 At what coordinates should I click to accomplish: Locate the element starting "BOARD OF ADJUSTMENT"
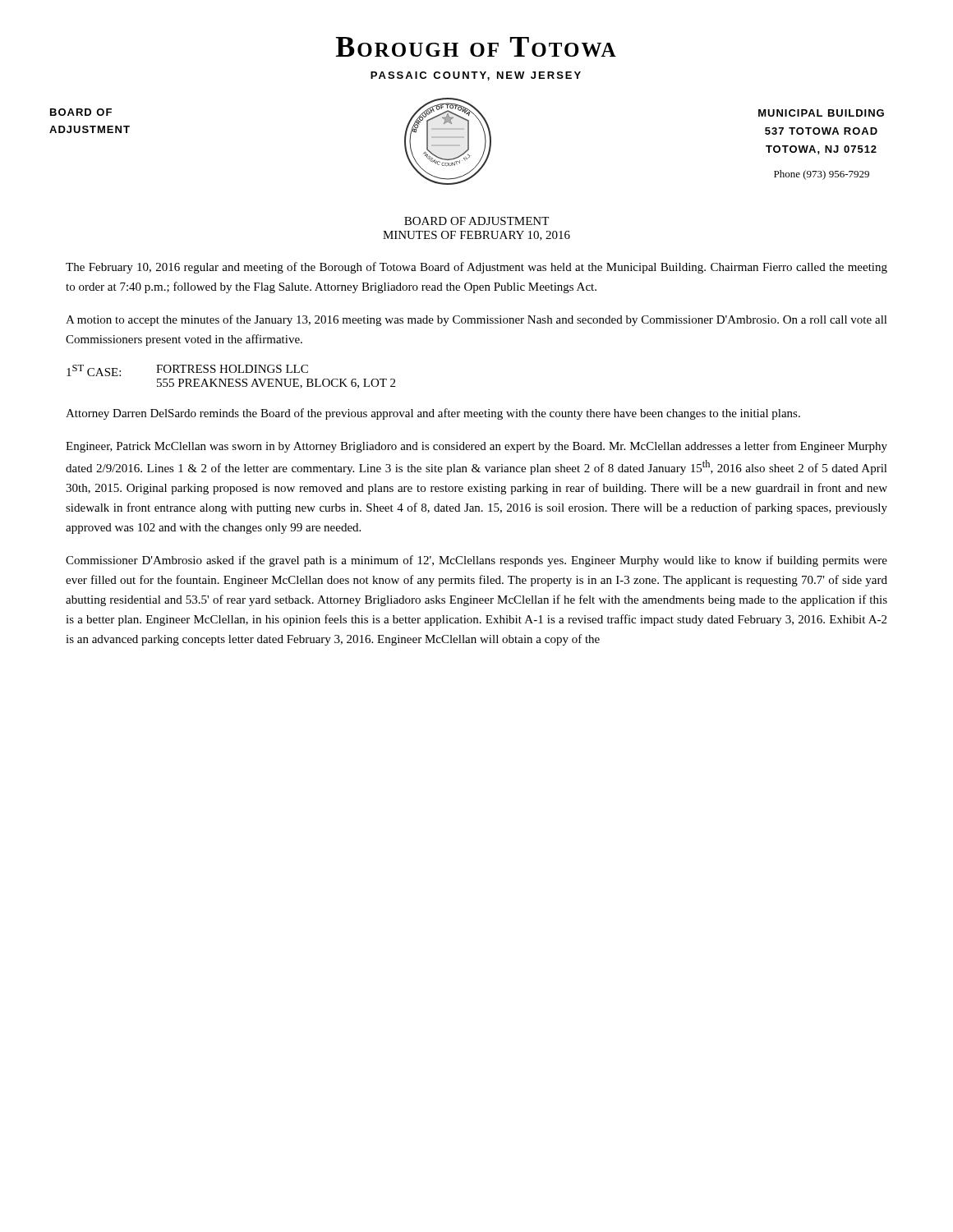[476, 228]
